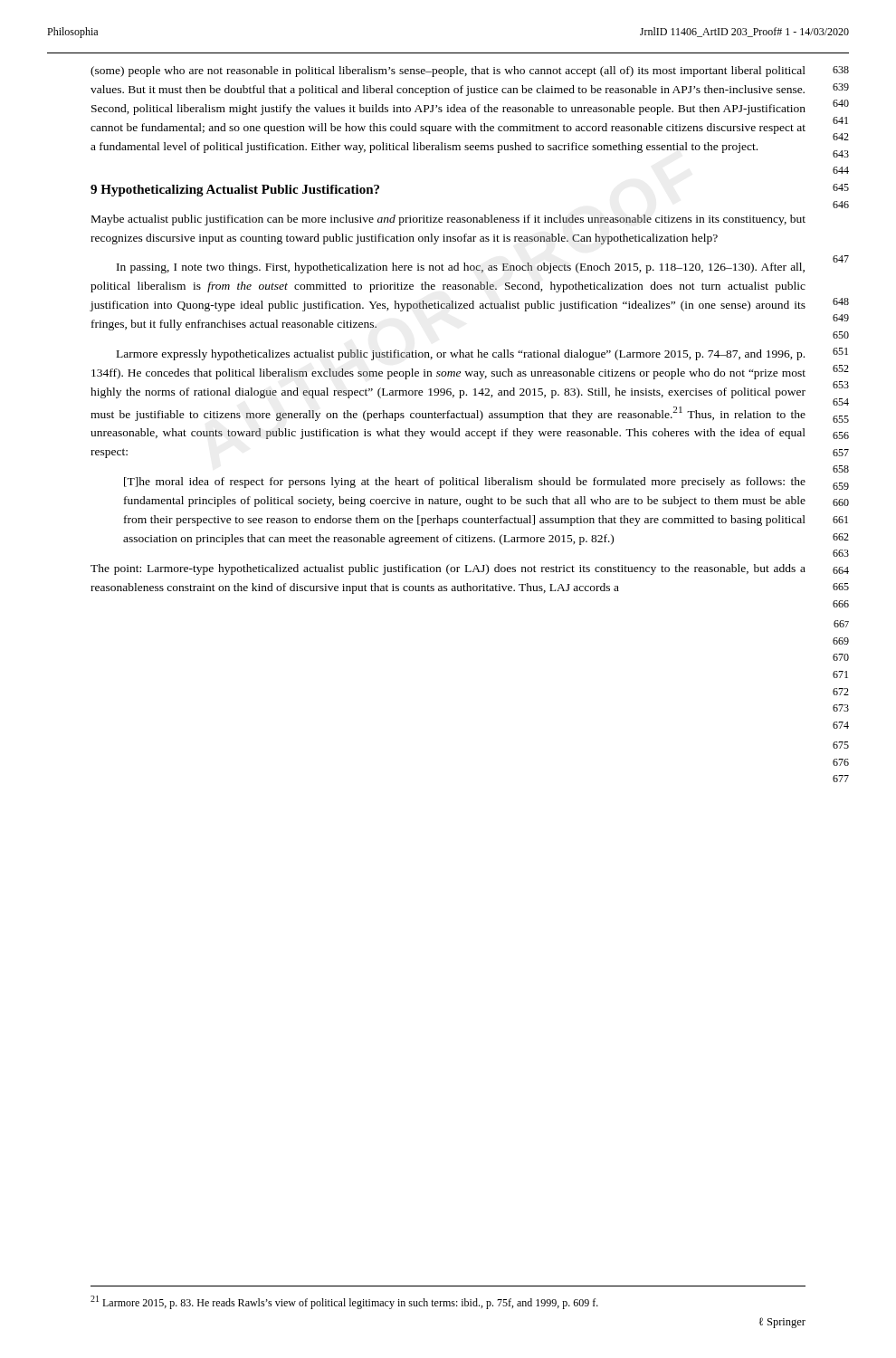Select the passage starting "(some) people who are"
This screenshot has height=1358, width=896.
(448, 108)
